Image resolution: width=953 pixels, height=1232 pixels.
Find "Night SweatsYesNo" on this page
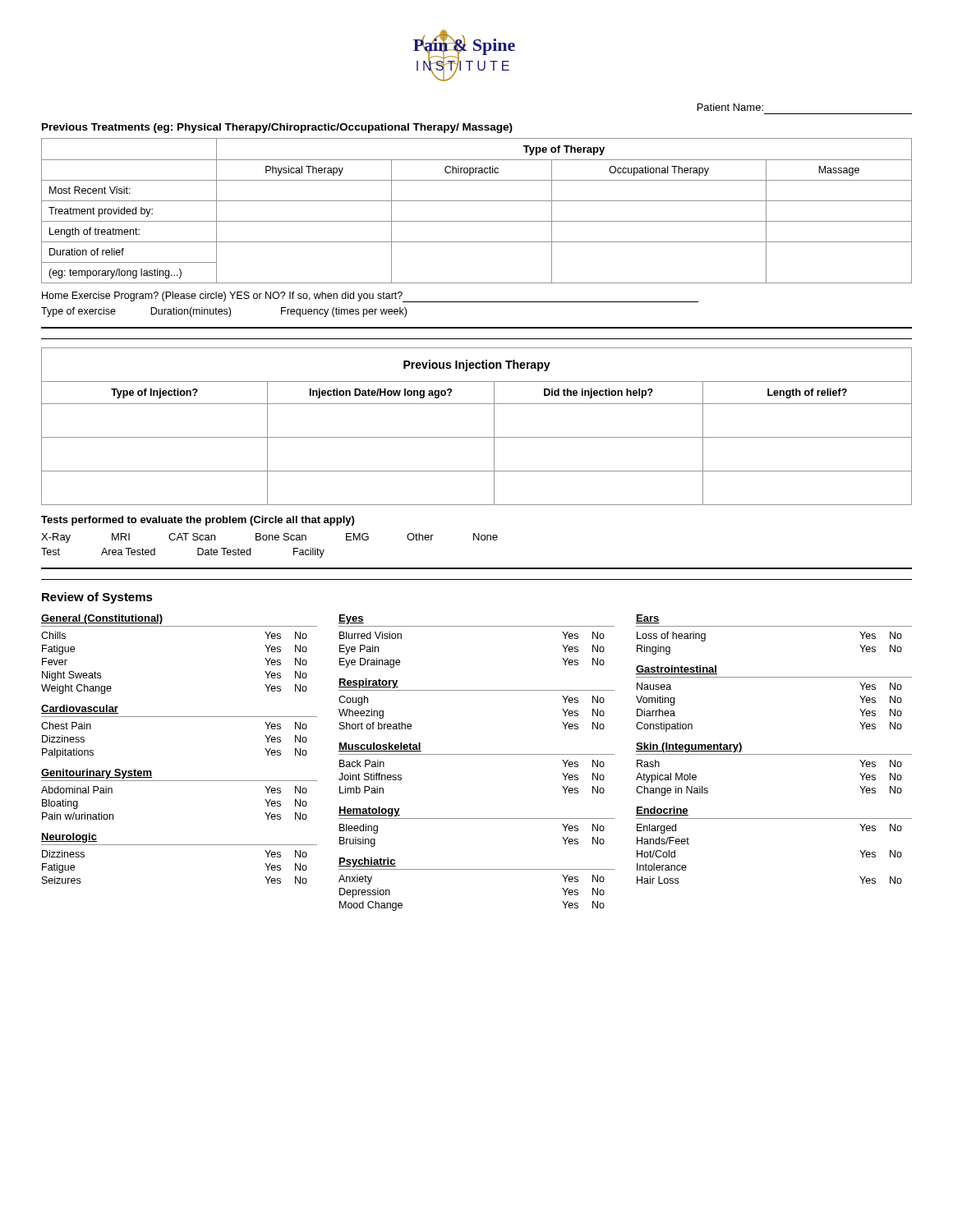(64, 676)
